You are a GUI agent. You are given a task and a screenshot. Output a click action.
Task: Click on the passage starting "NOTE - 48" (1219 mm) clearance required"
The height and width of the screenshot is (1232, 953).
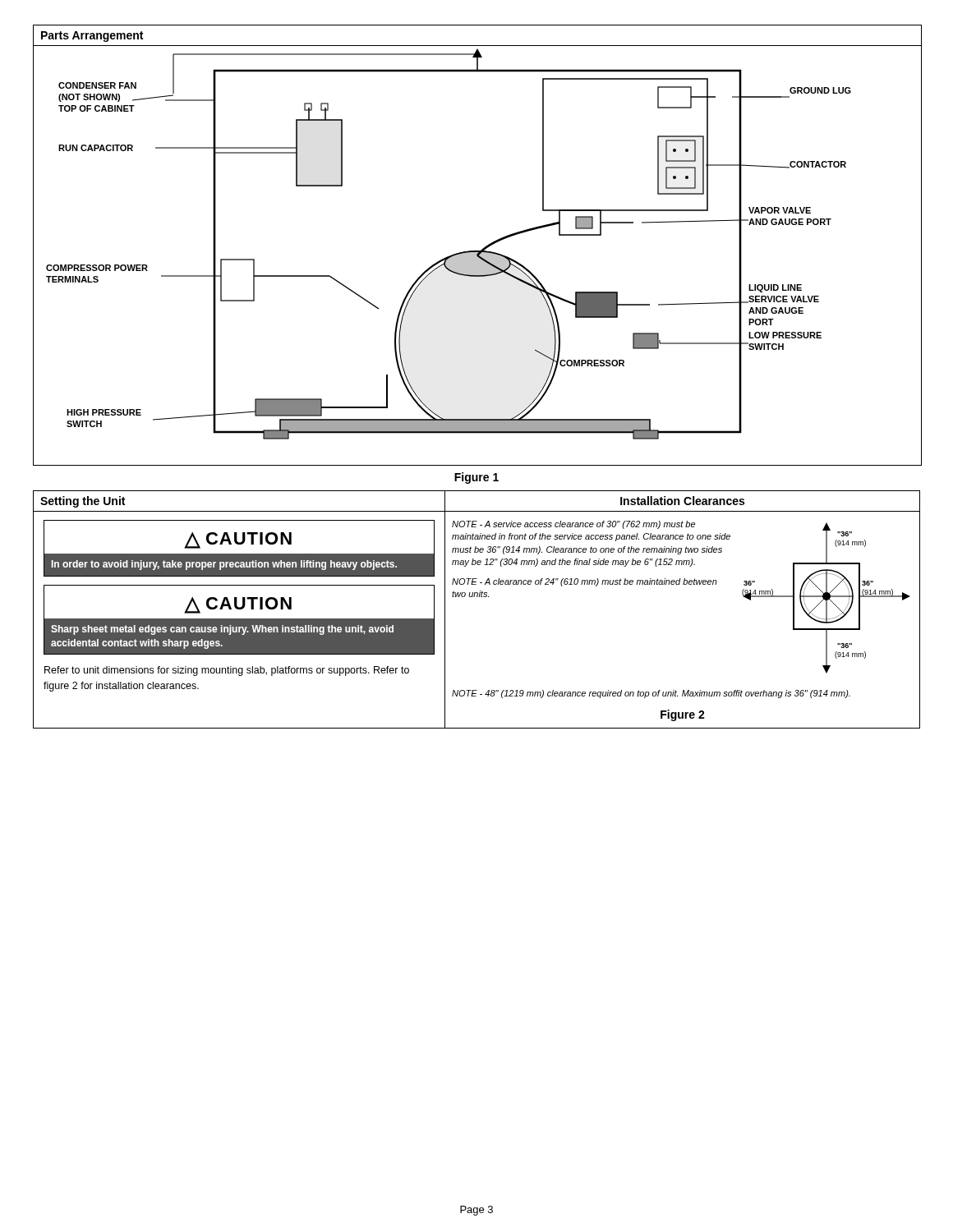coord(651,693)
